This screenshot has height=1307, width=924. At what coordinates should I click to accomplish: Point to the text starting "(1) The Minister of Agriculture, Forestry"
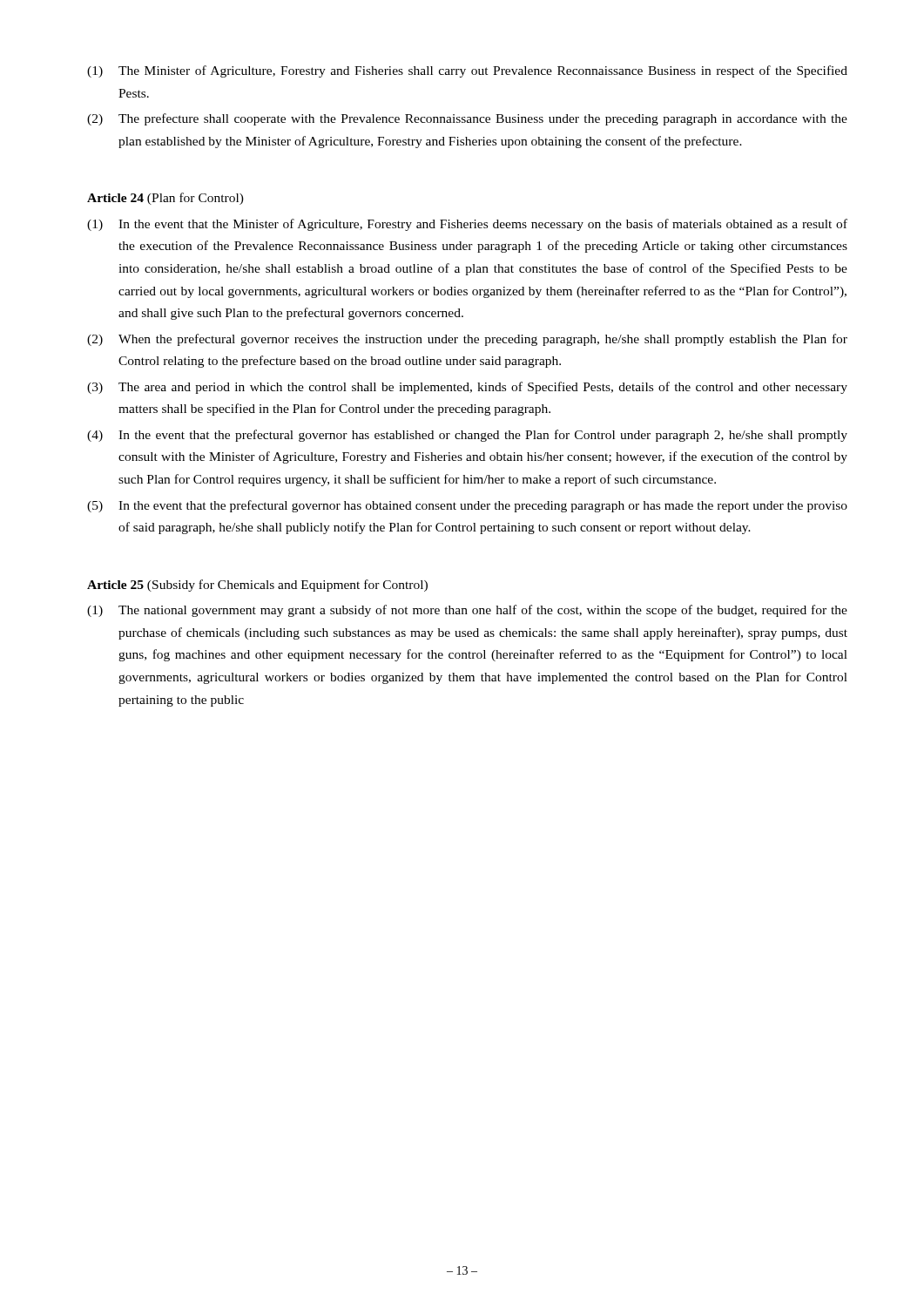pos(467,81)
